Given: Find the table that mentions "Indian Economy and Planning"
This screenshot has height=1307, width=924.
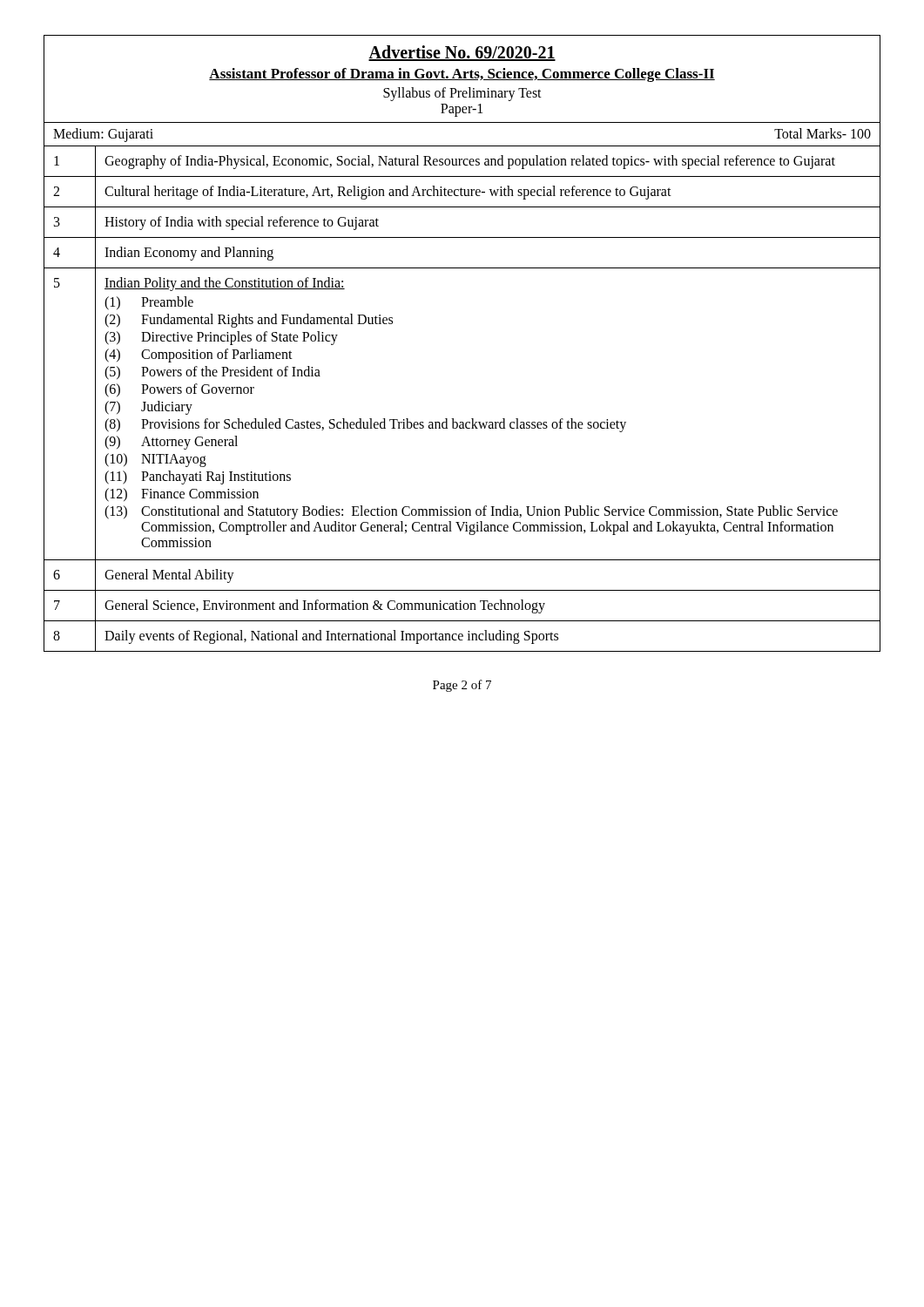Looking at the screenshot, I should point(462,399).
